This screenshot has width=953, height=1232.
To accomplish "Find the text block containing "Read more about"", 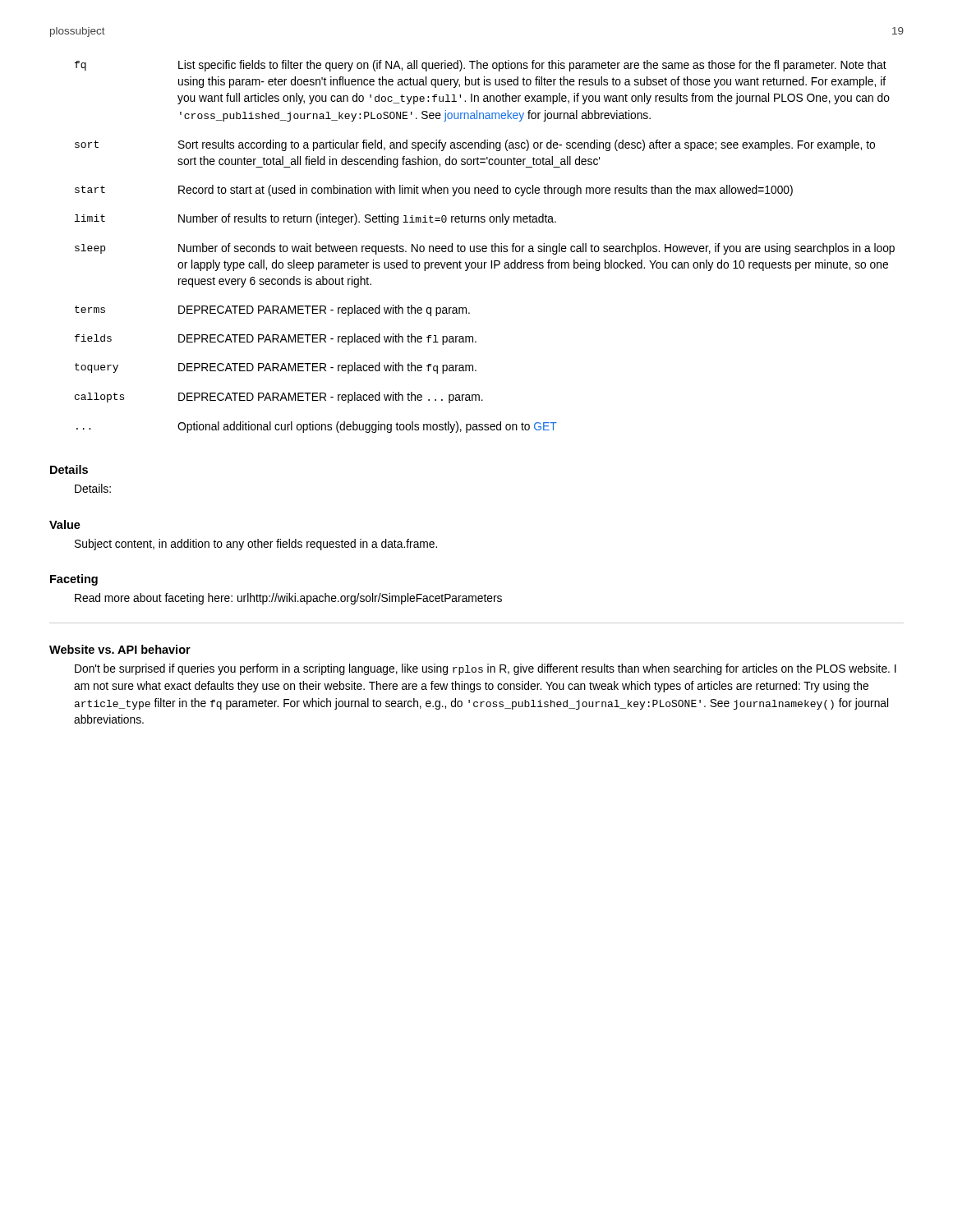I will point(288,599).
